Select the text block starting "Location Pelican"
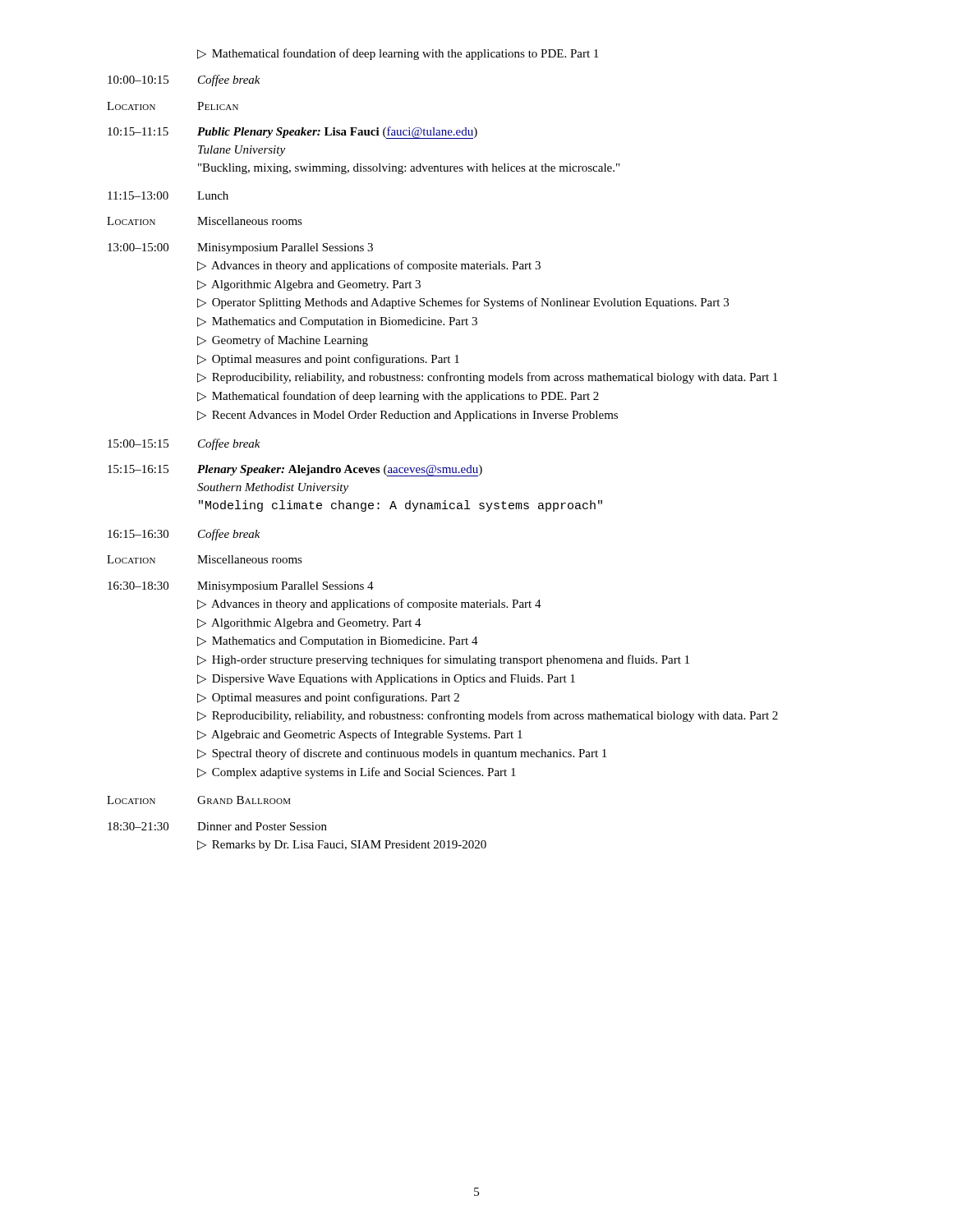This screenshot has width=953, height=1232. coord(130,106)
